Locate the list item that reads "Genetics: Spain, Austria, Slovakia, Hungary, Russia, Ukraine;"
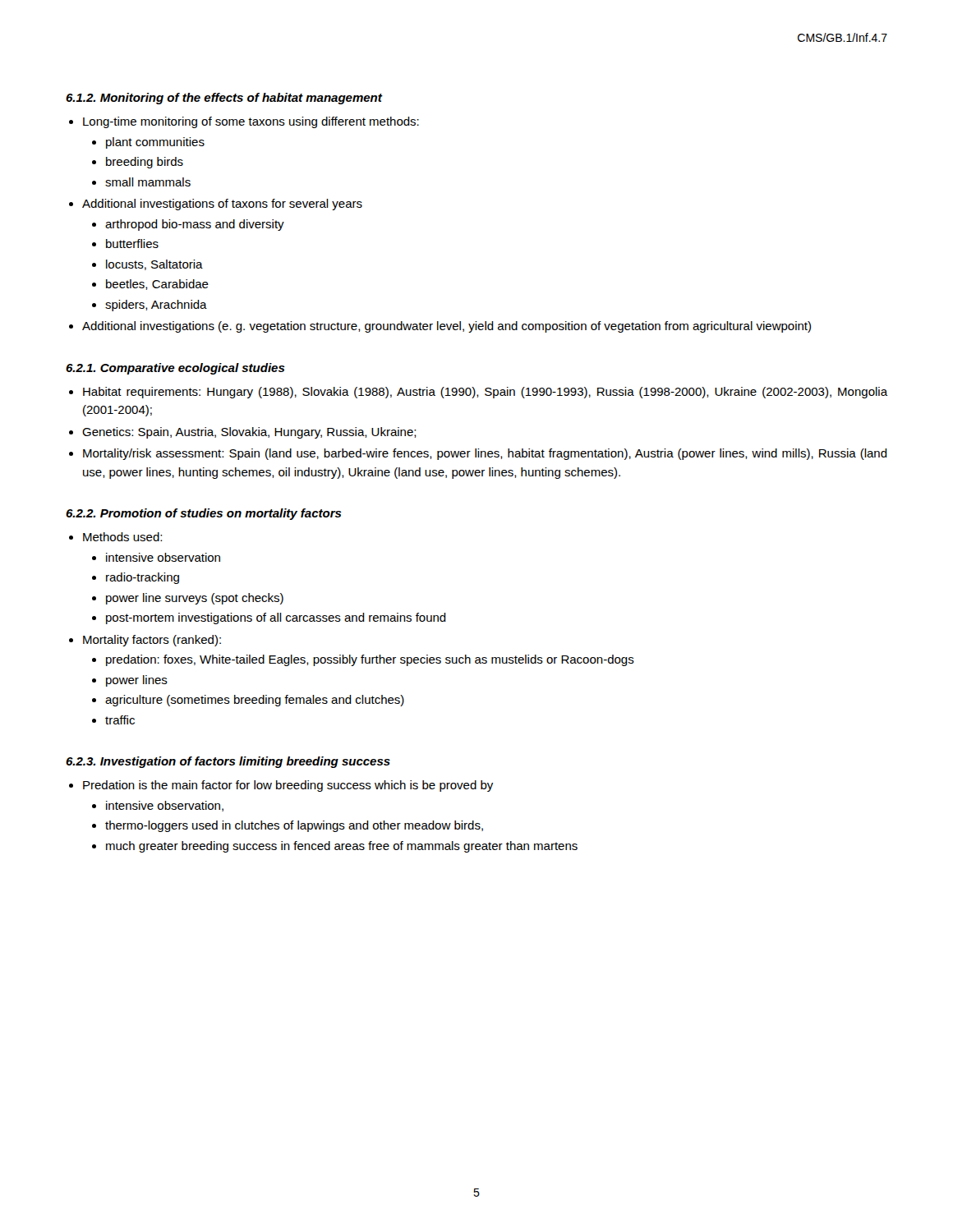 point(249,431)
